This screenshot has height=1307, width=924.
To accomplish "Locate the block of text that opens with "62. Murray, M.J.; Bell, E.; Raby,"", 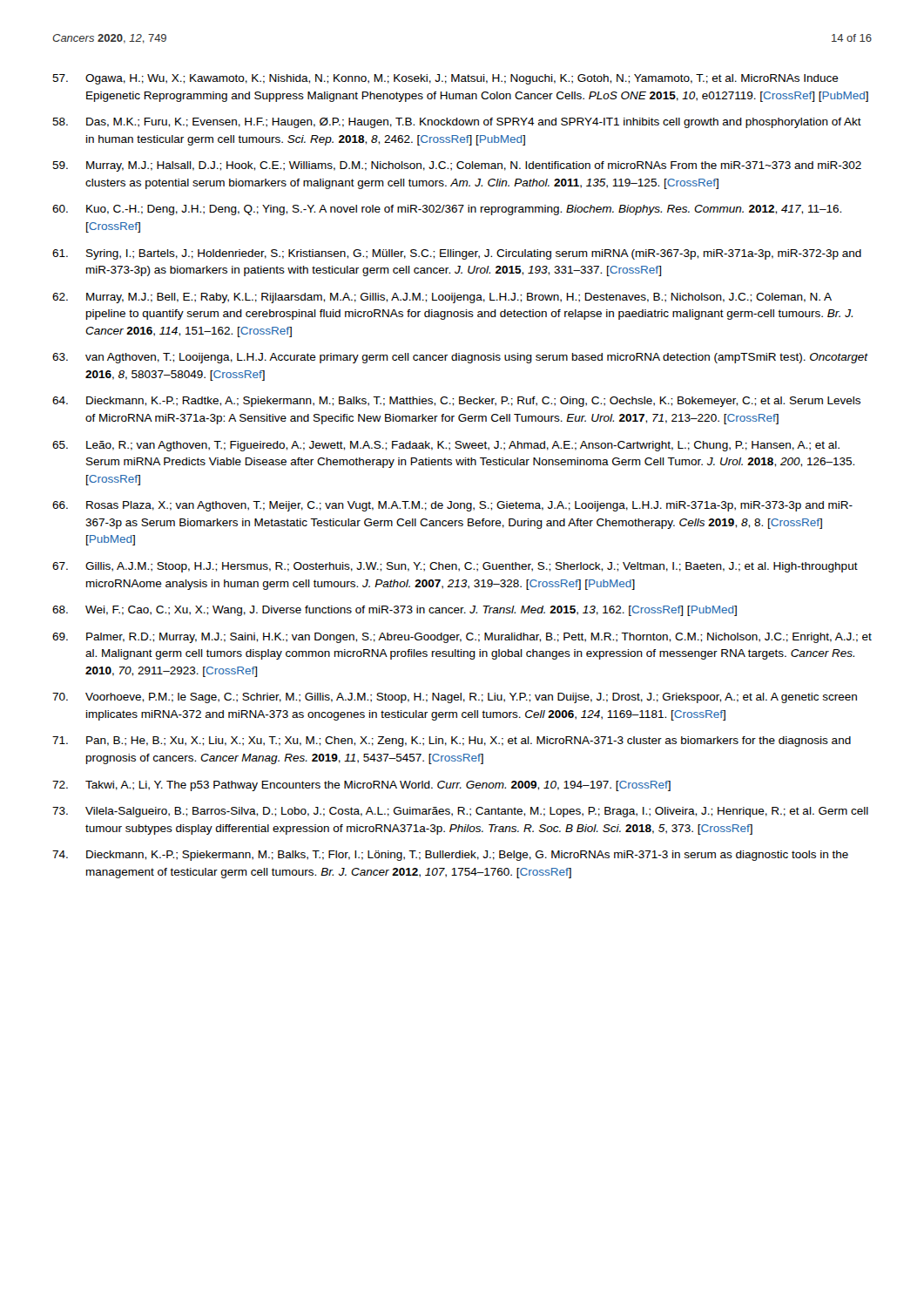I will 462,314.
